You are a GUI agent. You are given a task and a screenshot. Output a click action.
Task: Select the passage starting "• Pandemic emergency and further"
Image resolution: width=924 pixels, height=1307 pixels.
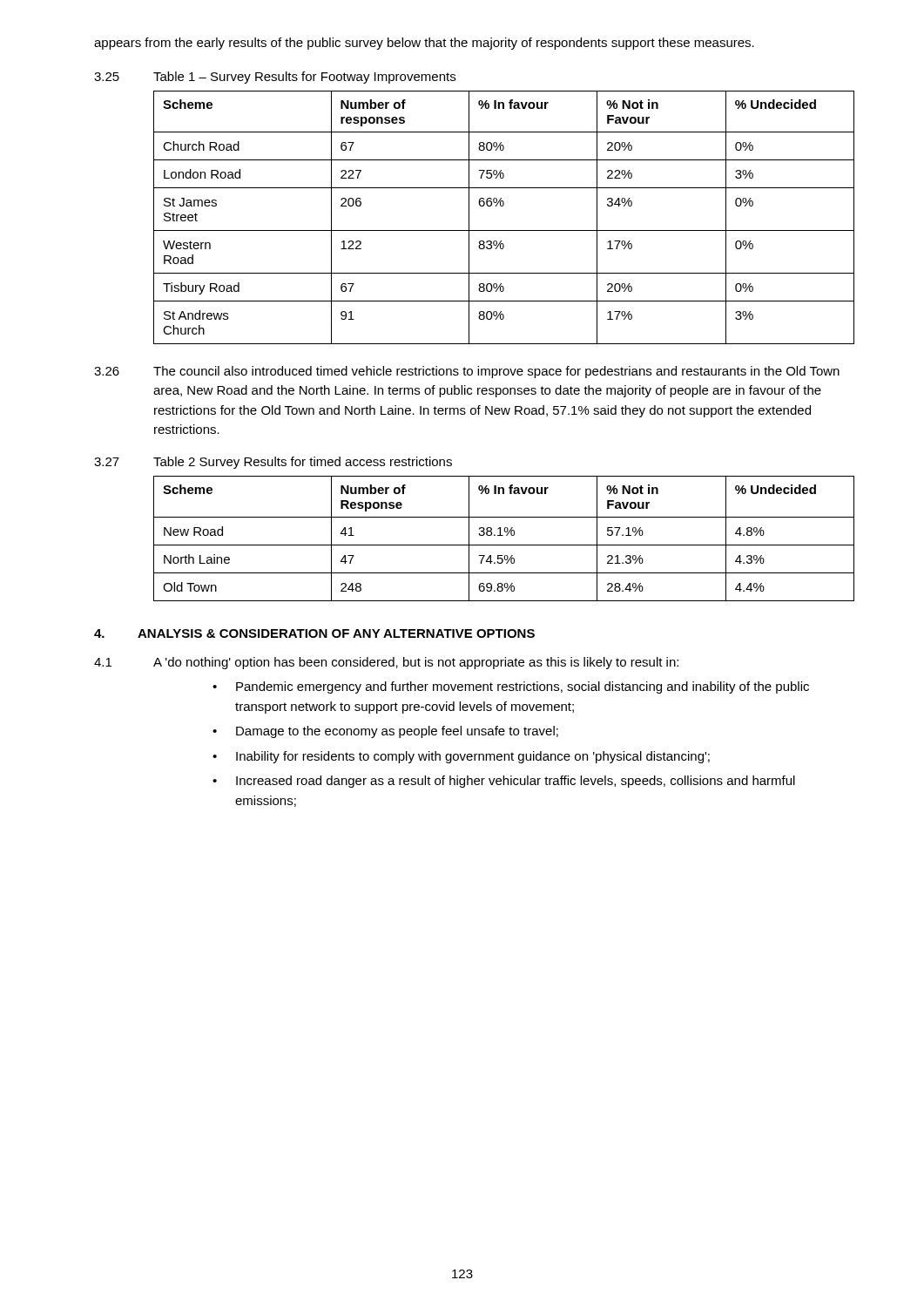tap(533, 697)
